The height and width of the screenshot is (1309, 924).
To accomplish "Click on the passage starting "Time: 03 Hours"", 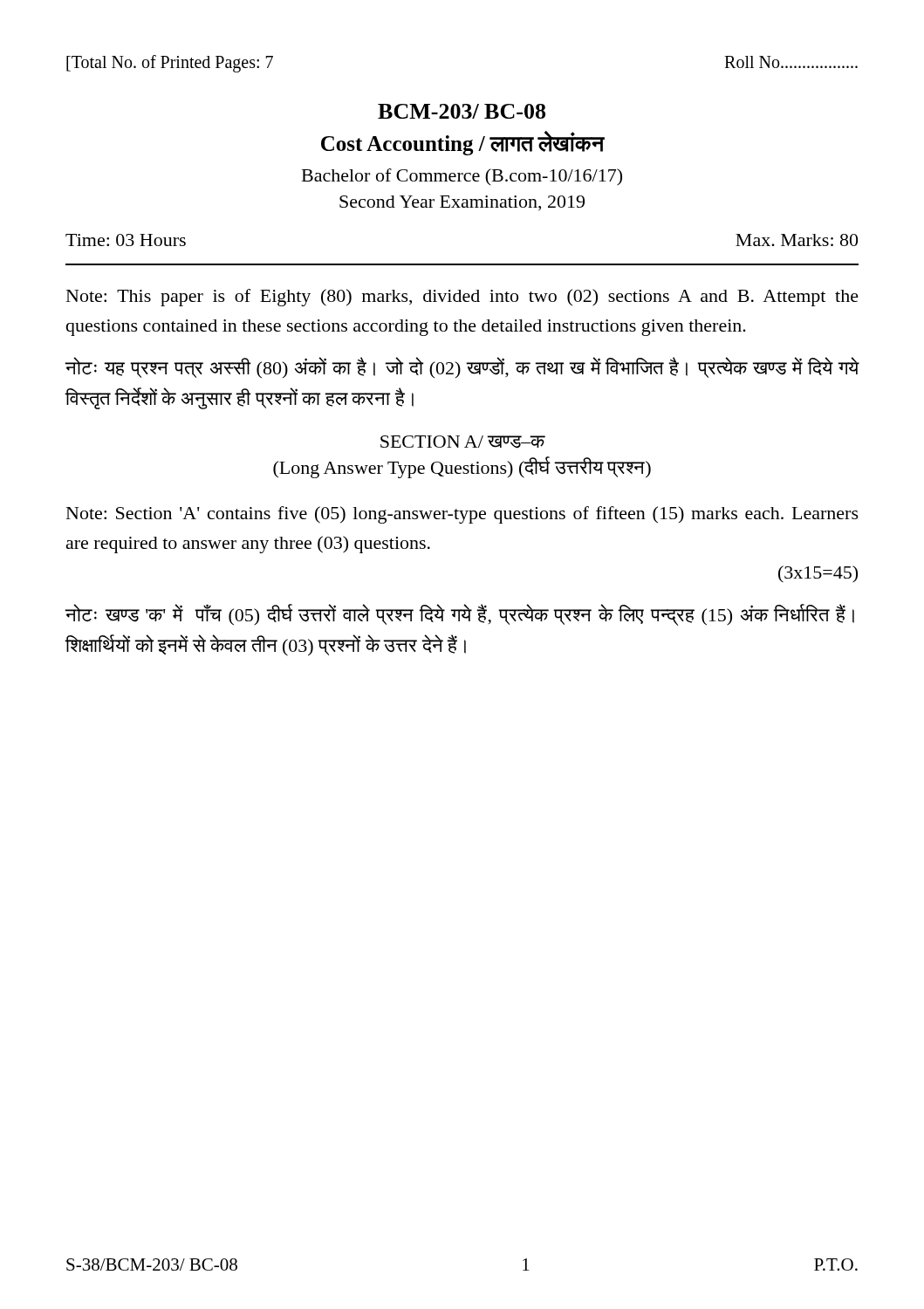I will click(x=130, y=240).
